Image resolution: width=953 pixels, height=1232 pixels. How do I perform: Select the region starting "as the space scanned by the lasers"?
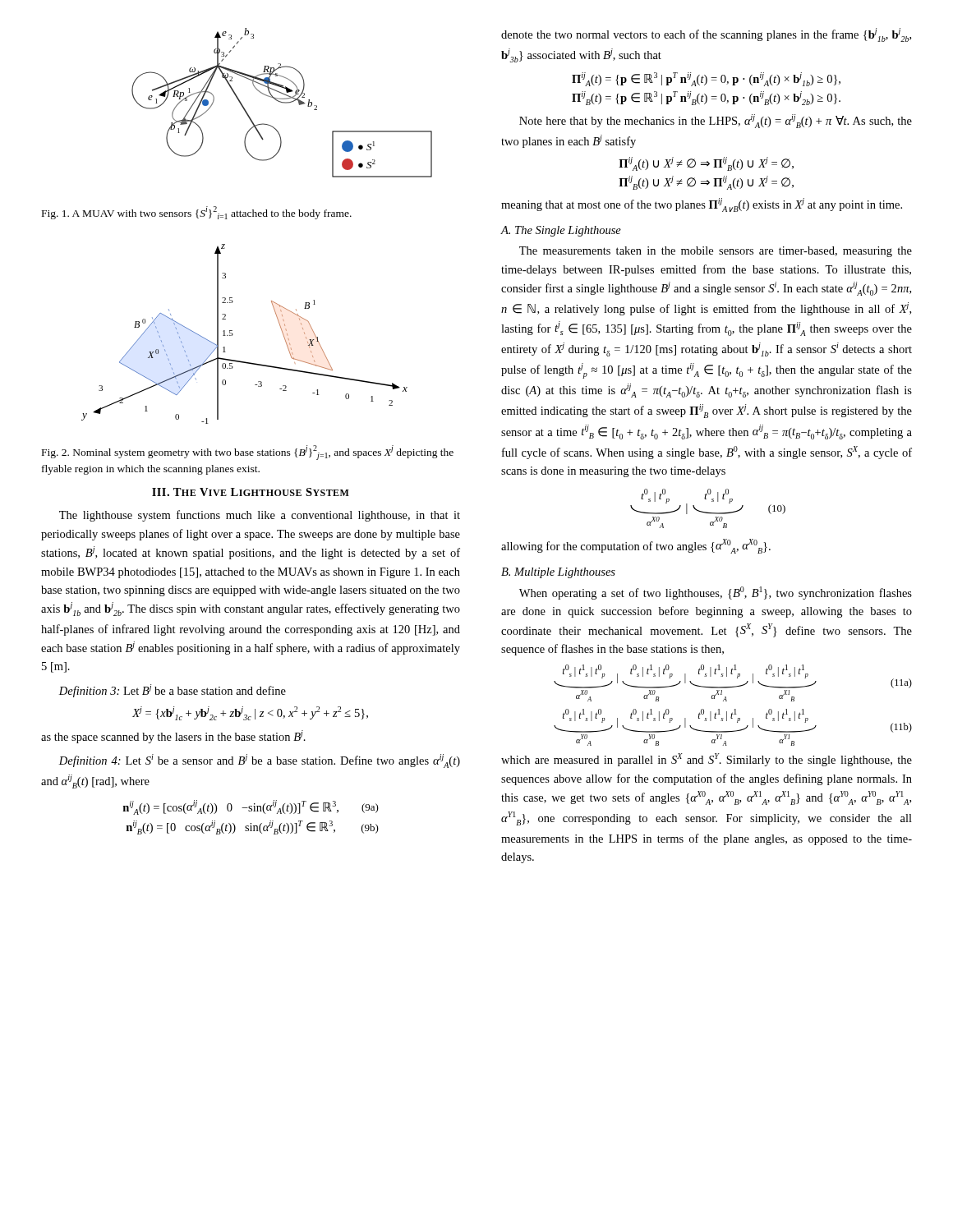pos(174,736)
